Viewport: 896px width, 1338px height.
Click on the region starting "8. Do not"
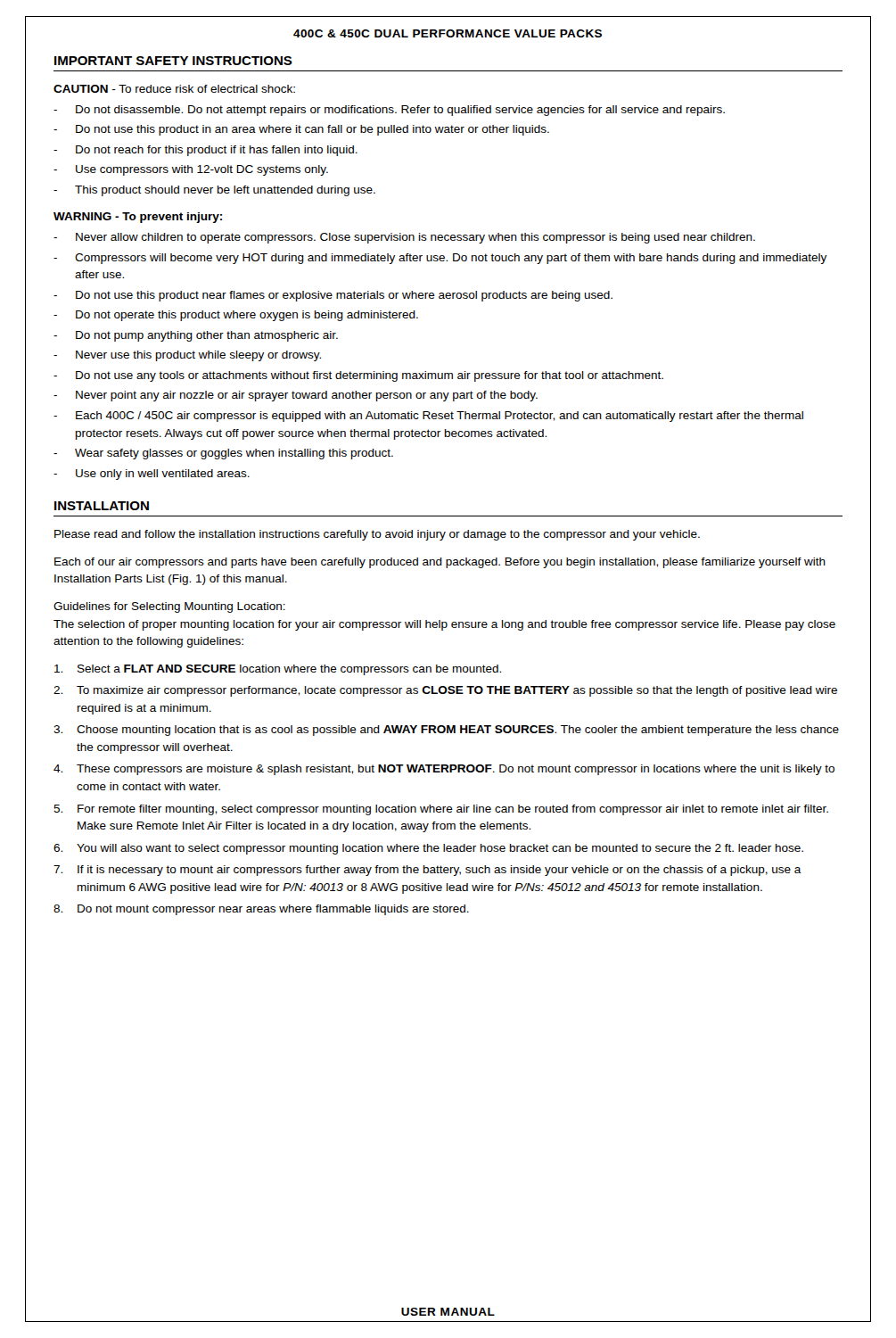tap(448, 909)
